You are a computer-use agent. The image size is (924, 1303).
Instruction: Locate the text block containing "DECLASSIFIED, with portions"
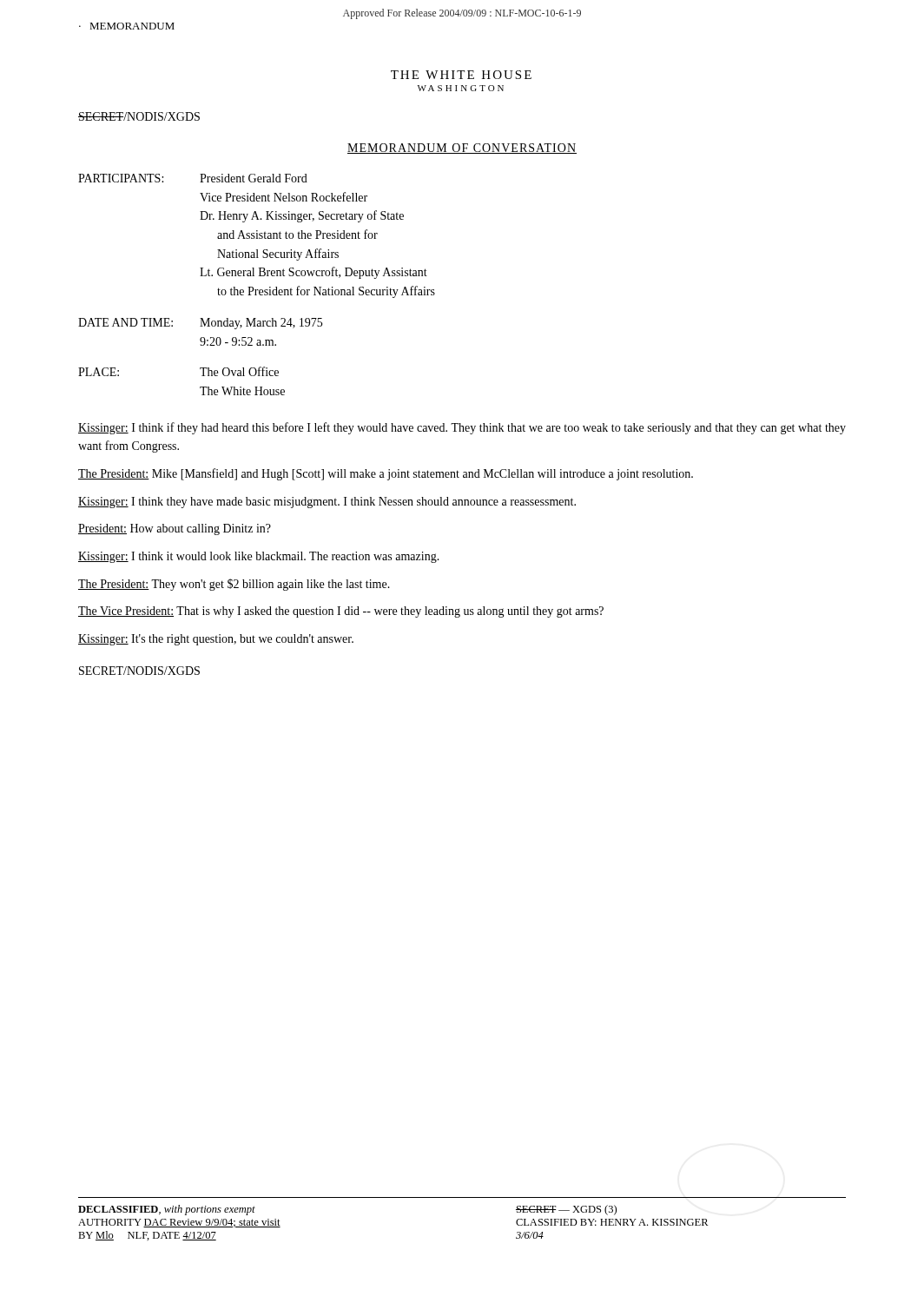(169, 1210)
